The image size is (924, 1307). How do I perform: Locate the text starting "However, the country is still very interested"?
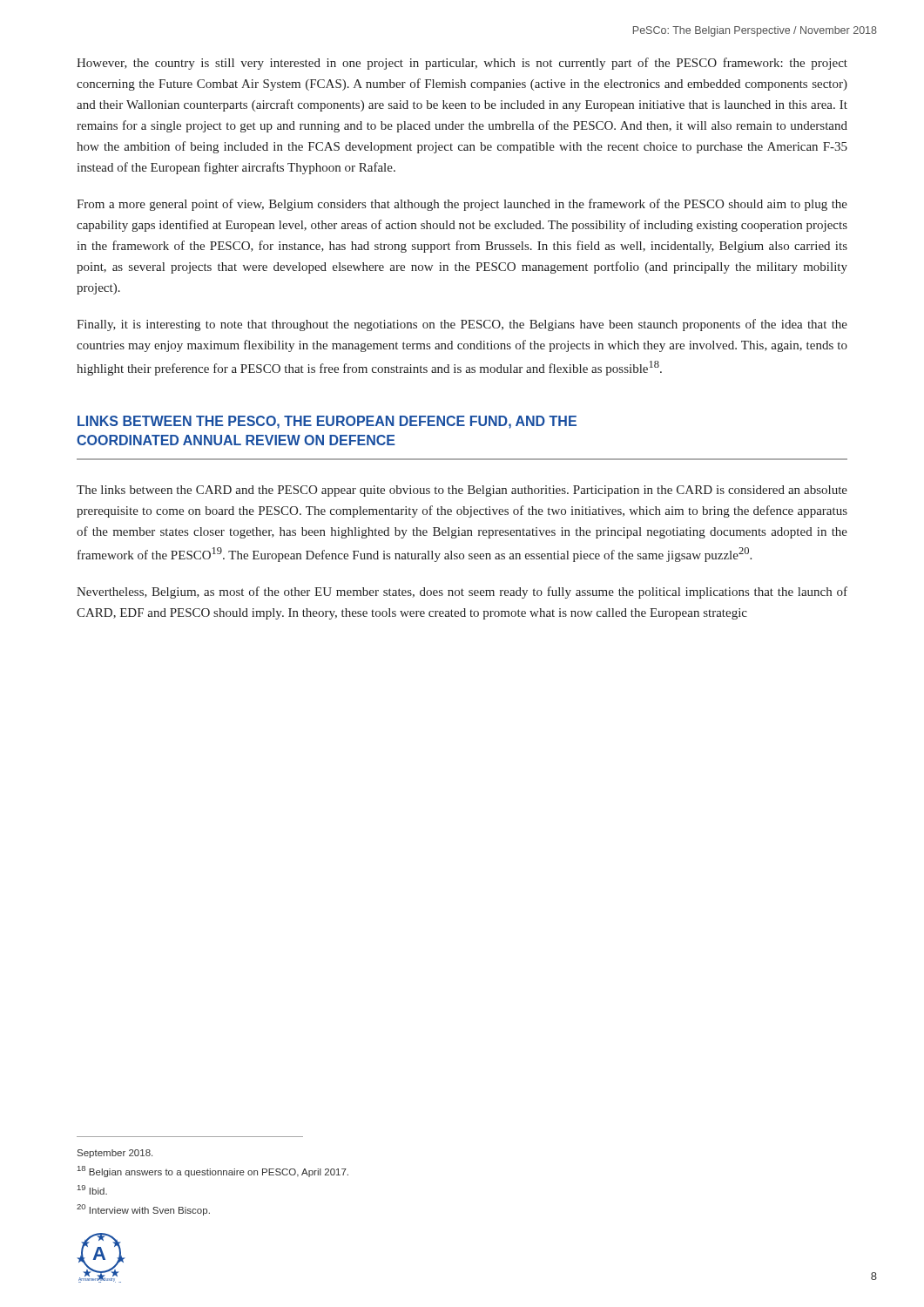click(462, 115)
